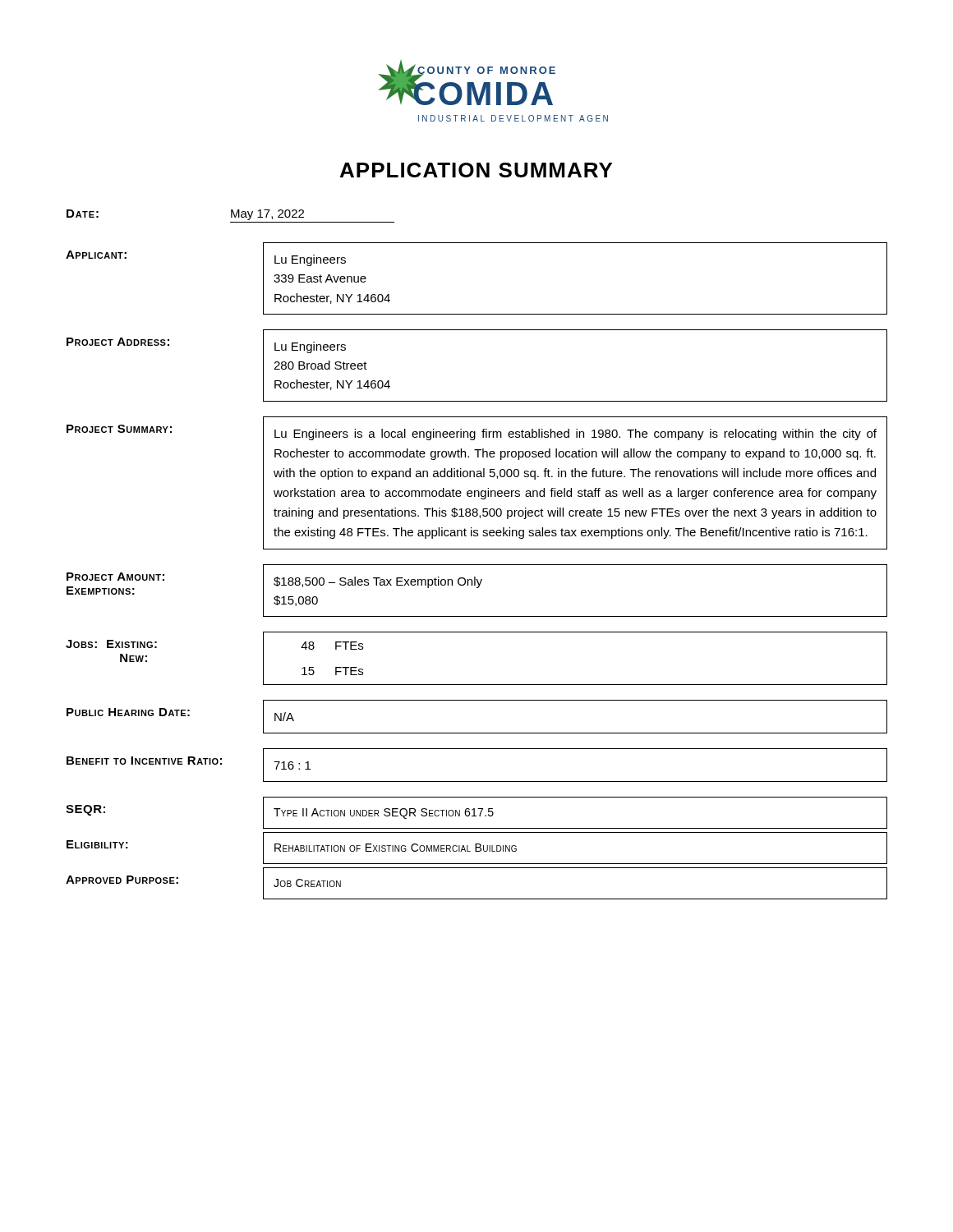The image size is (953, 1232).
Task: Find the text that says "Benefit to Incentive Ratio: 716 : 1"
Action: click(476, 765)
